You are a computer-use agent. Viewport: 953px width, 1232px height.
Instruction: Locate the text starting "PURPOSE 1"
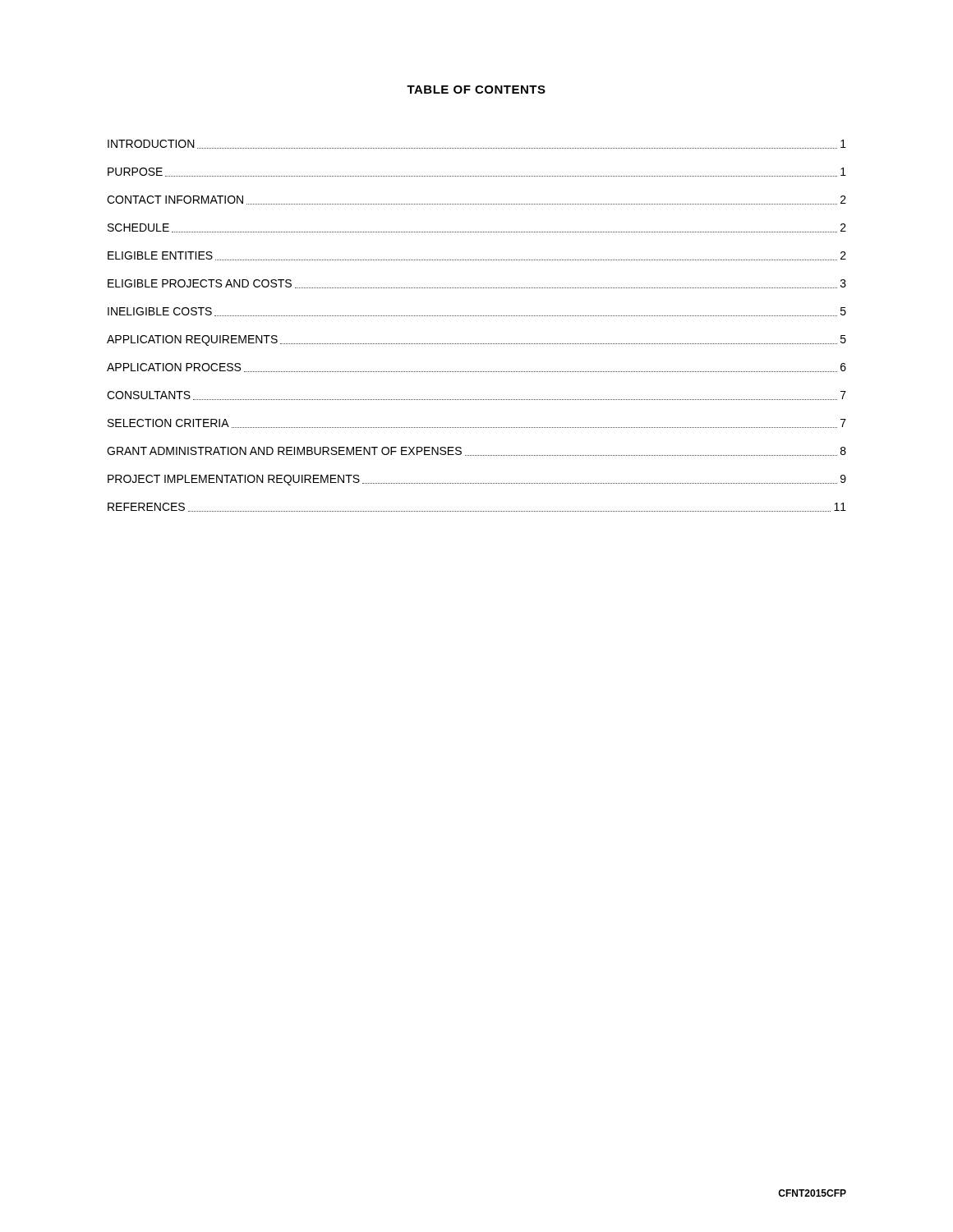[x=476, y=172]
